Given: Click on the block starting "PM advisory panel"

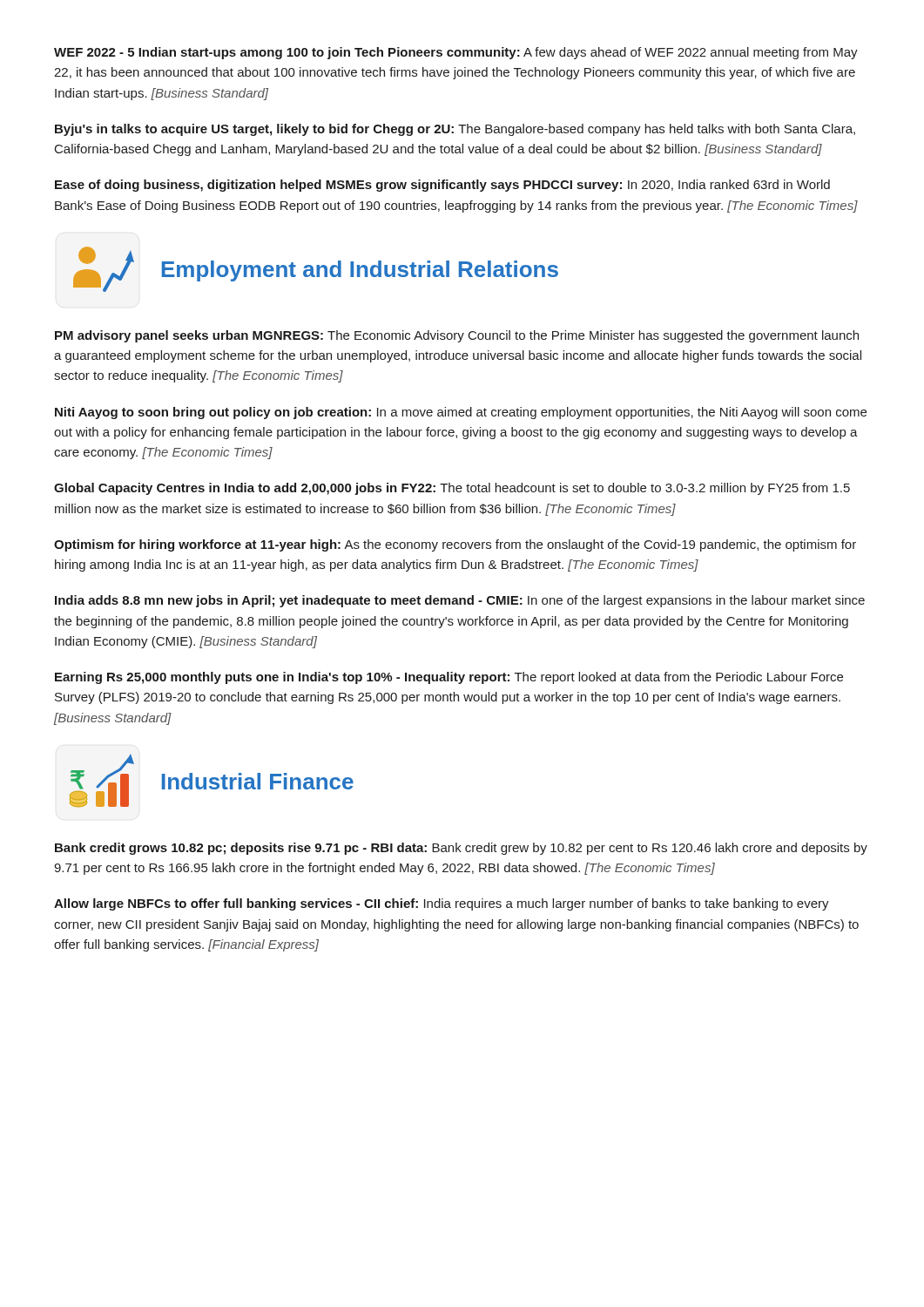Looking at the screenshot, I should click(458, 355).
